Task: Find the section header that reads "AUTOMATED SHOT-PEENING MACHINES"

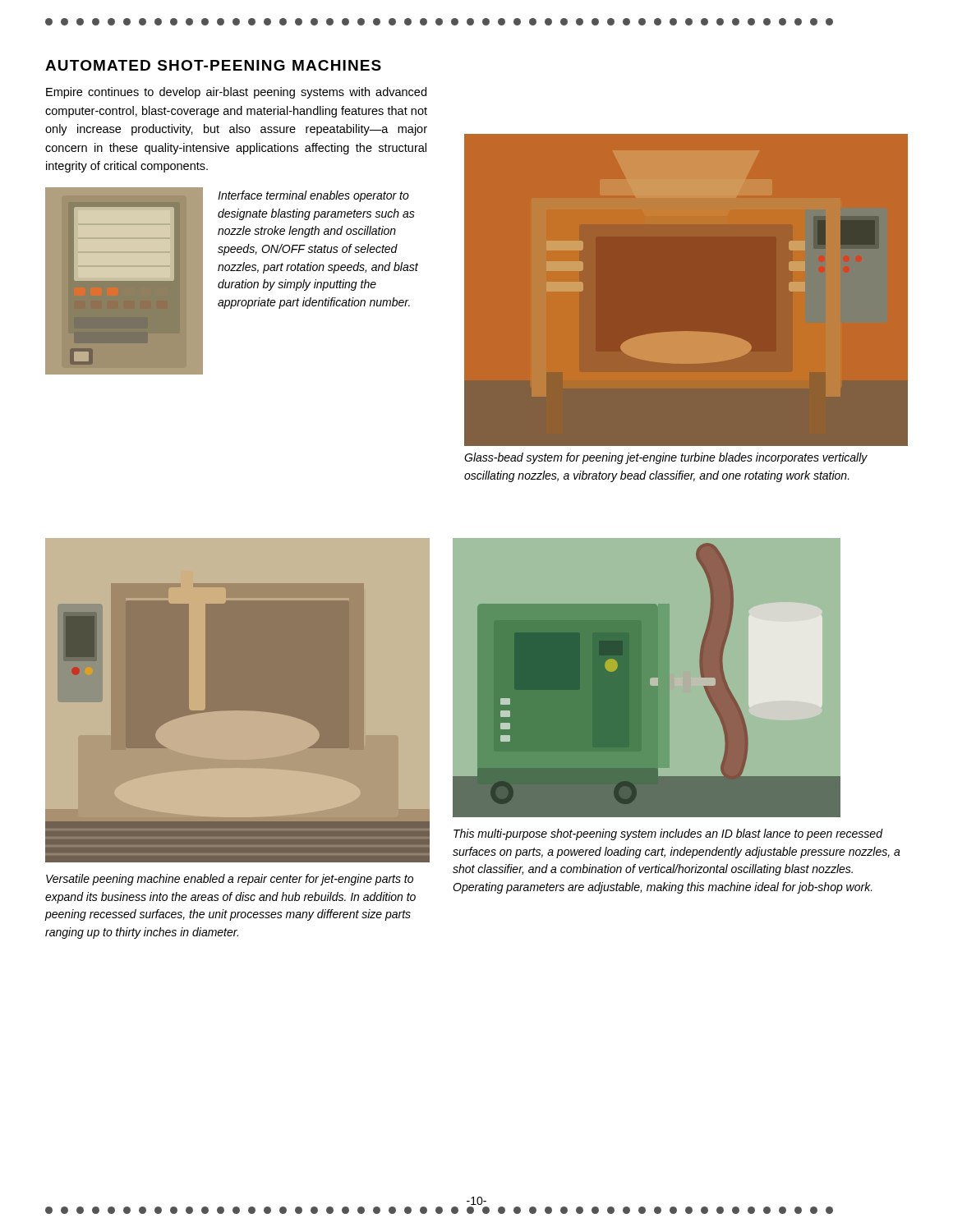Action: coord(214,65)
